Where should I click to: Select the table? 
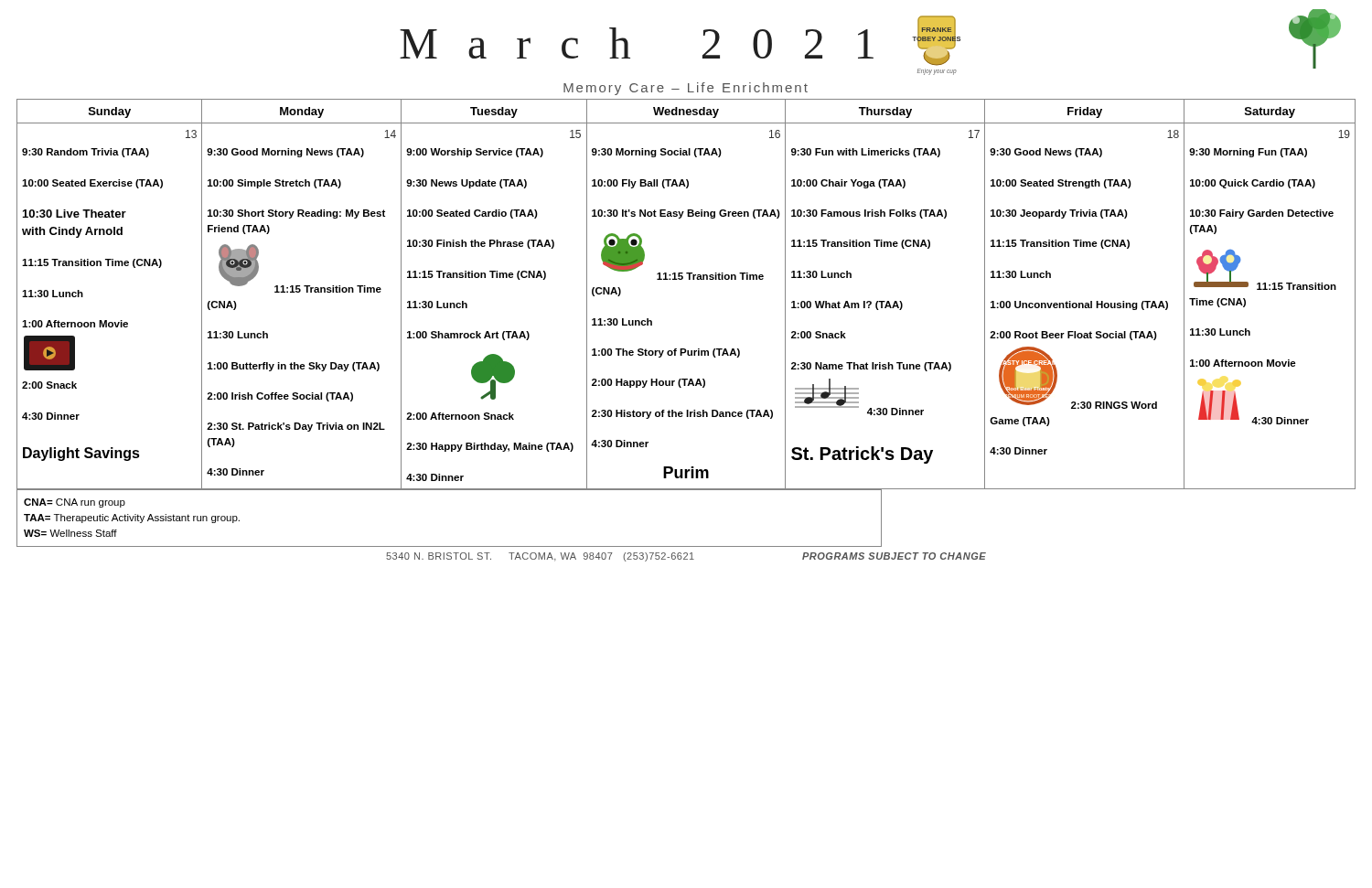pos(686,294)
